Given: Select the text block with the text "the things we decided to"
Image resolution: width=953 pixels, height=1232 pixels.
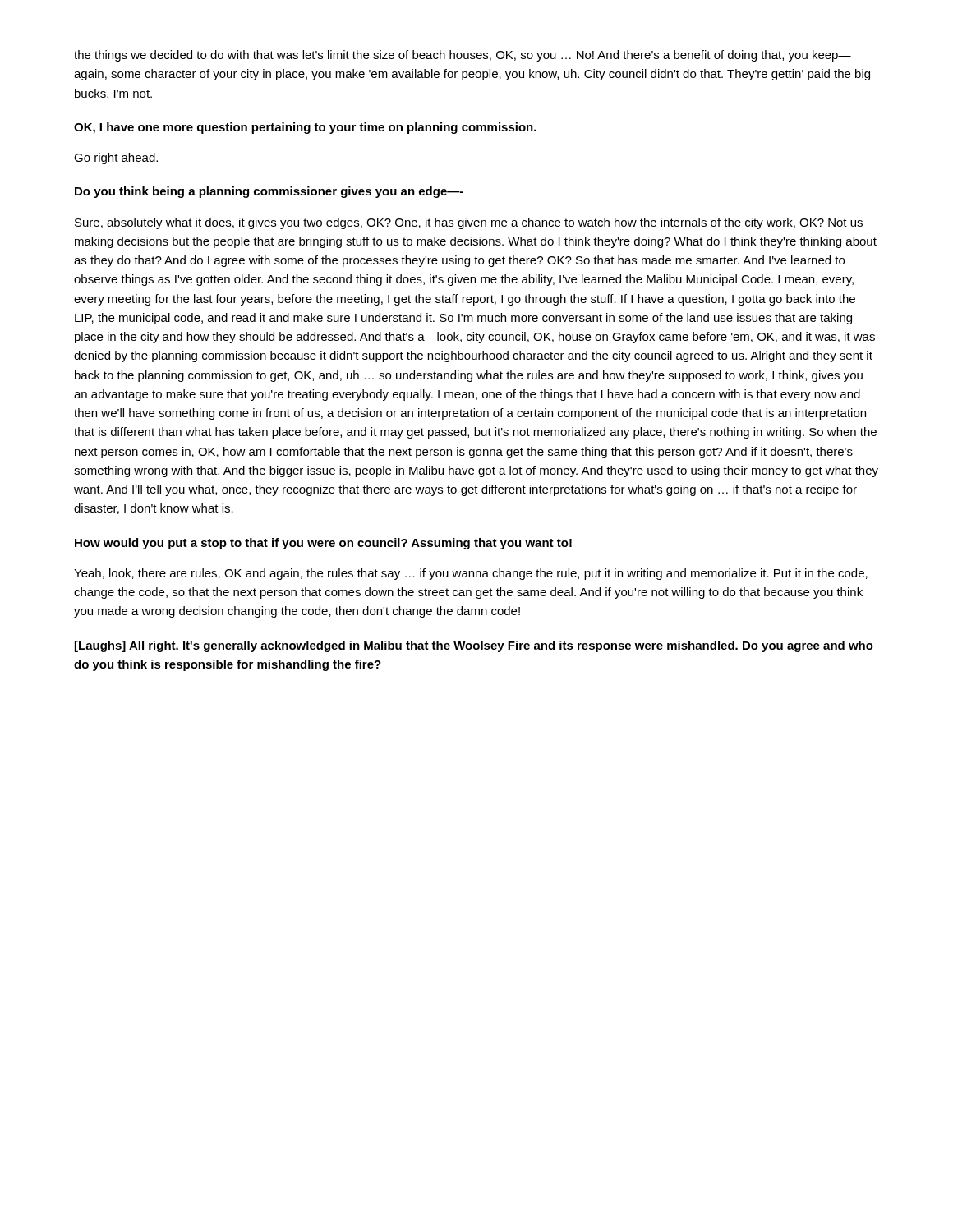Looking at the screenshot, I should 472,74.
